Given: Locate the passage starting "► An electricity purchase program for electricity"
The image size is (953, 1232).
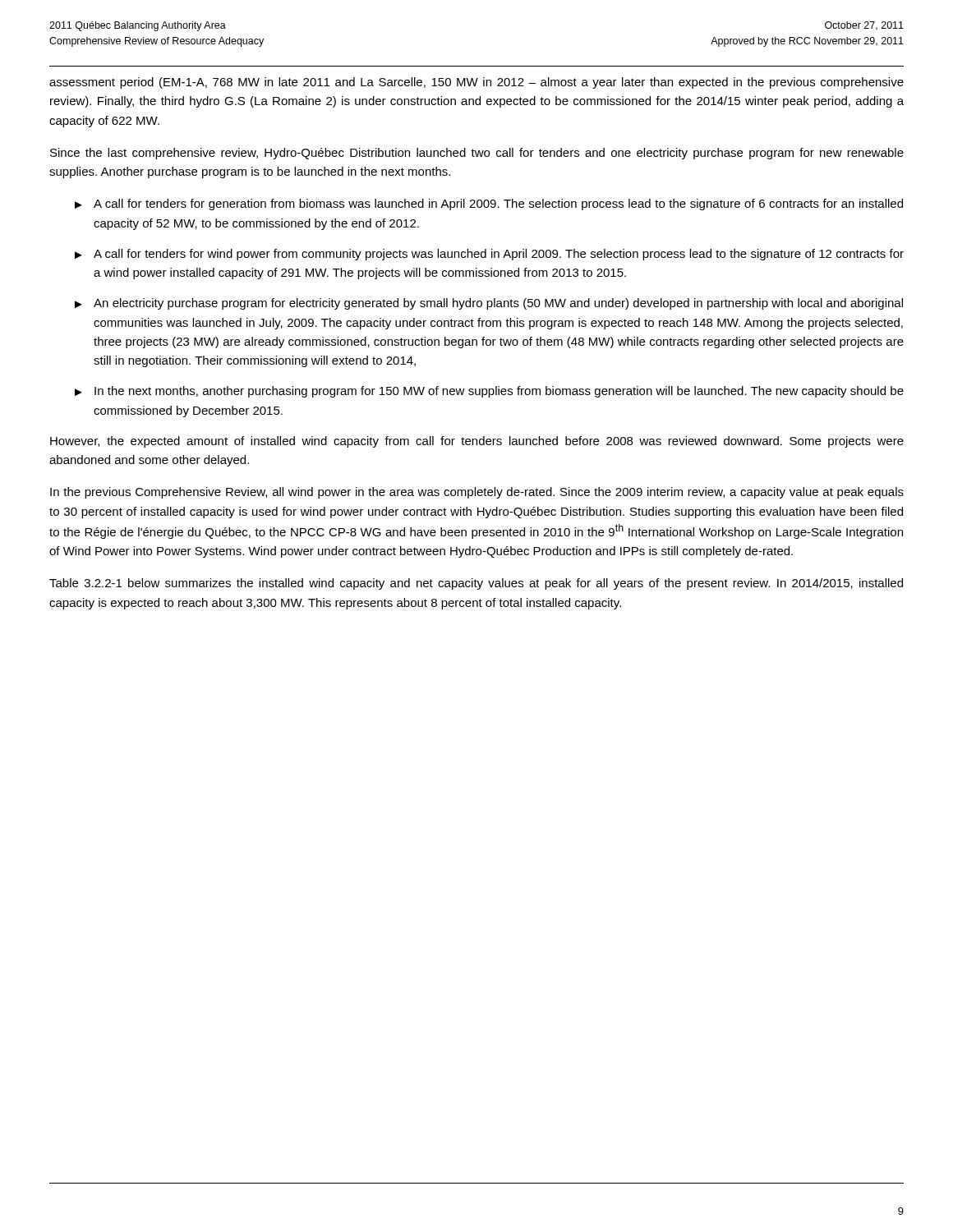Looking at the screenshot, I should coord(488,332).
